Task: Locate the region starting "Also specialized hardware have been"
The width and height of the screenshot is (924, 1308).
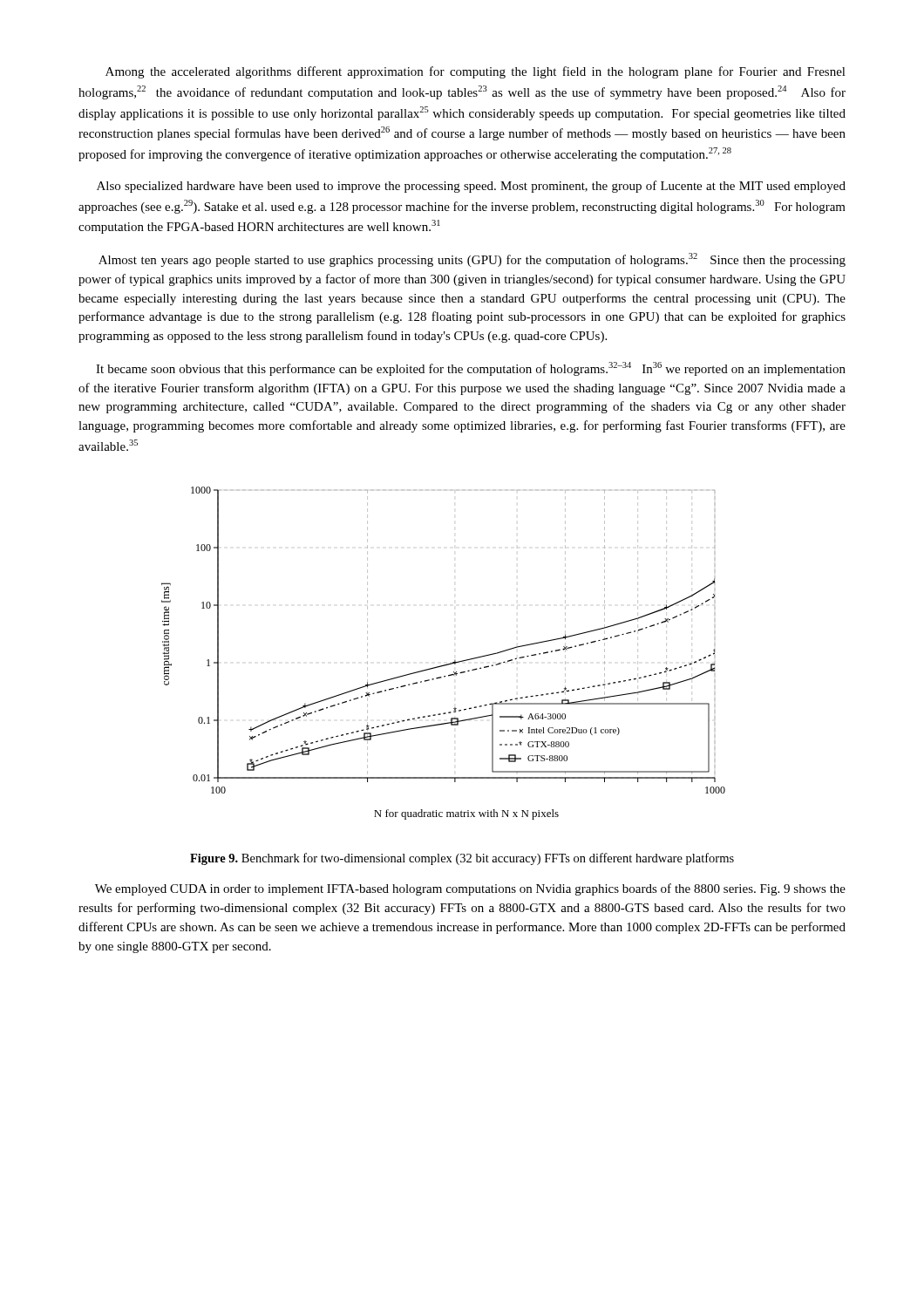Action: (x=462, y=206)
